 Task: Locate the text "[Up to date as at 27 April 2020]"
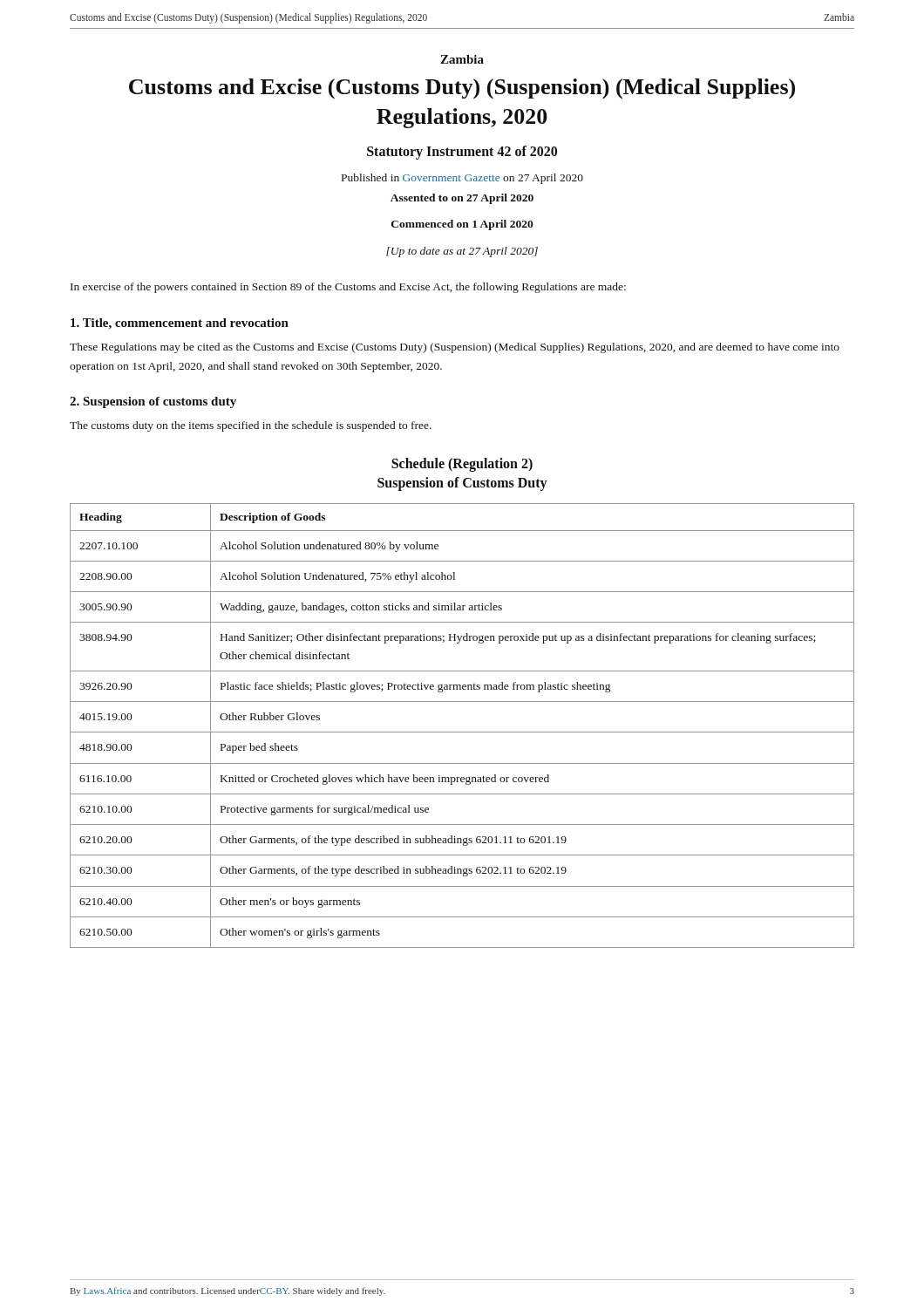(462, 251)
